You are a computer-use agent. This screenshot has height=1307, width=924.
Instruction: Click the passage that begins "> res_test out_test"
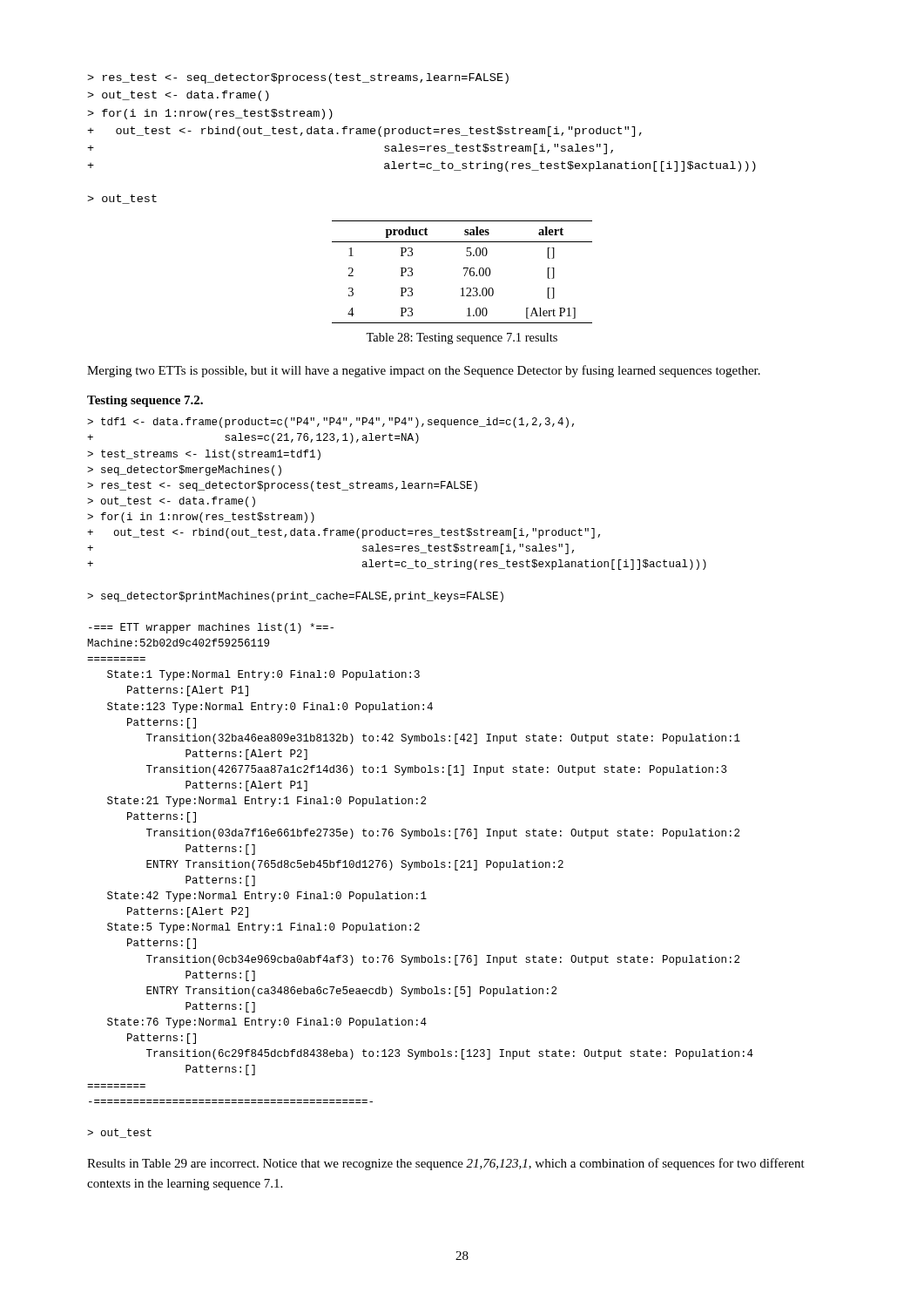[462, 139]
